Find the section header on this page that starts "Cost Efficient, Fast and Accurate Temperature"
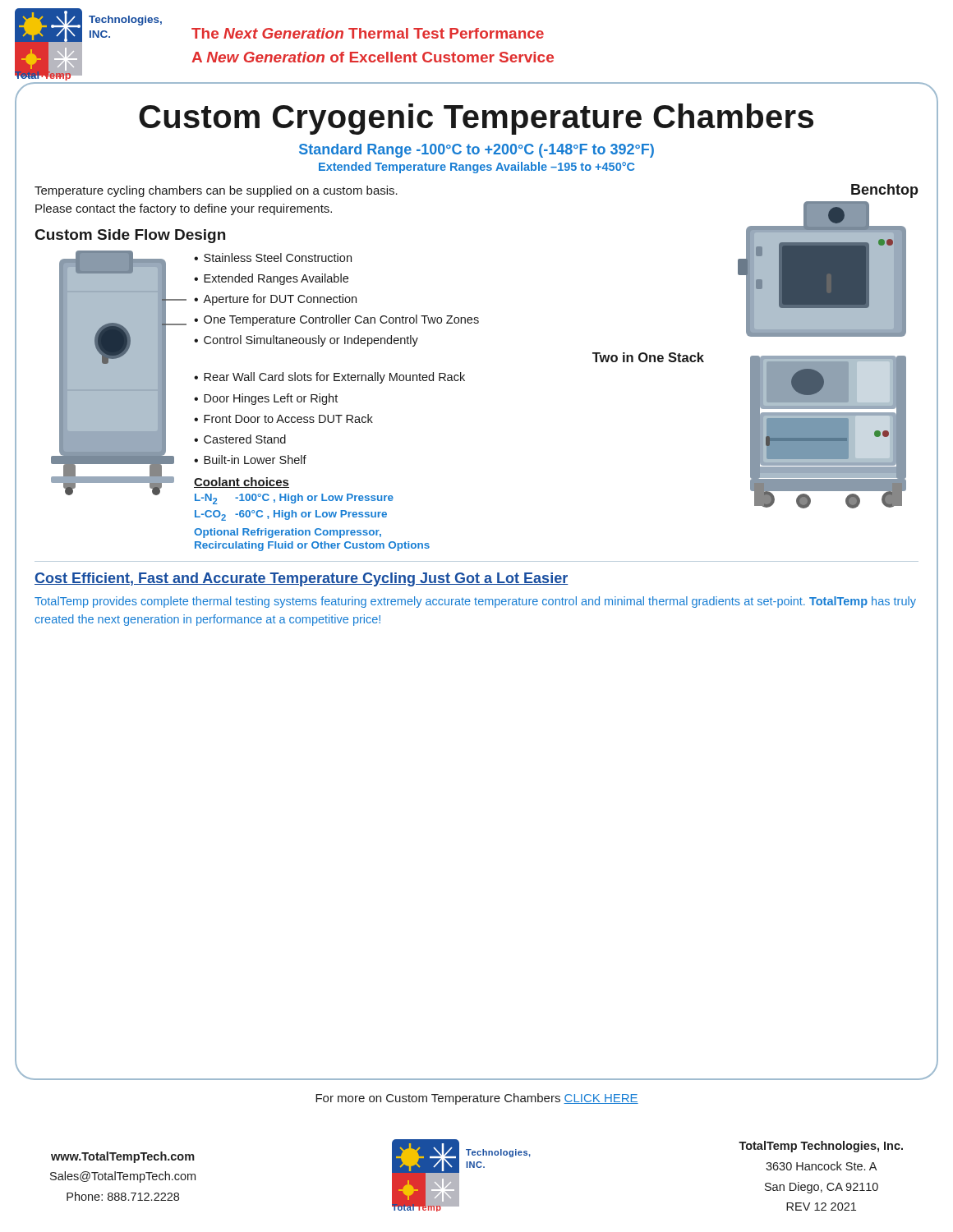 point(301,578)
